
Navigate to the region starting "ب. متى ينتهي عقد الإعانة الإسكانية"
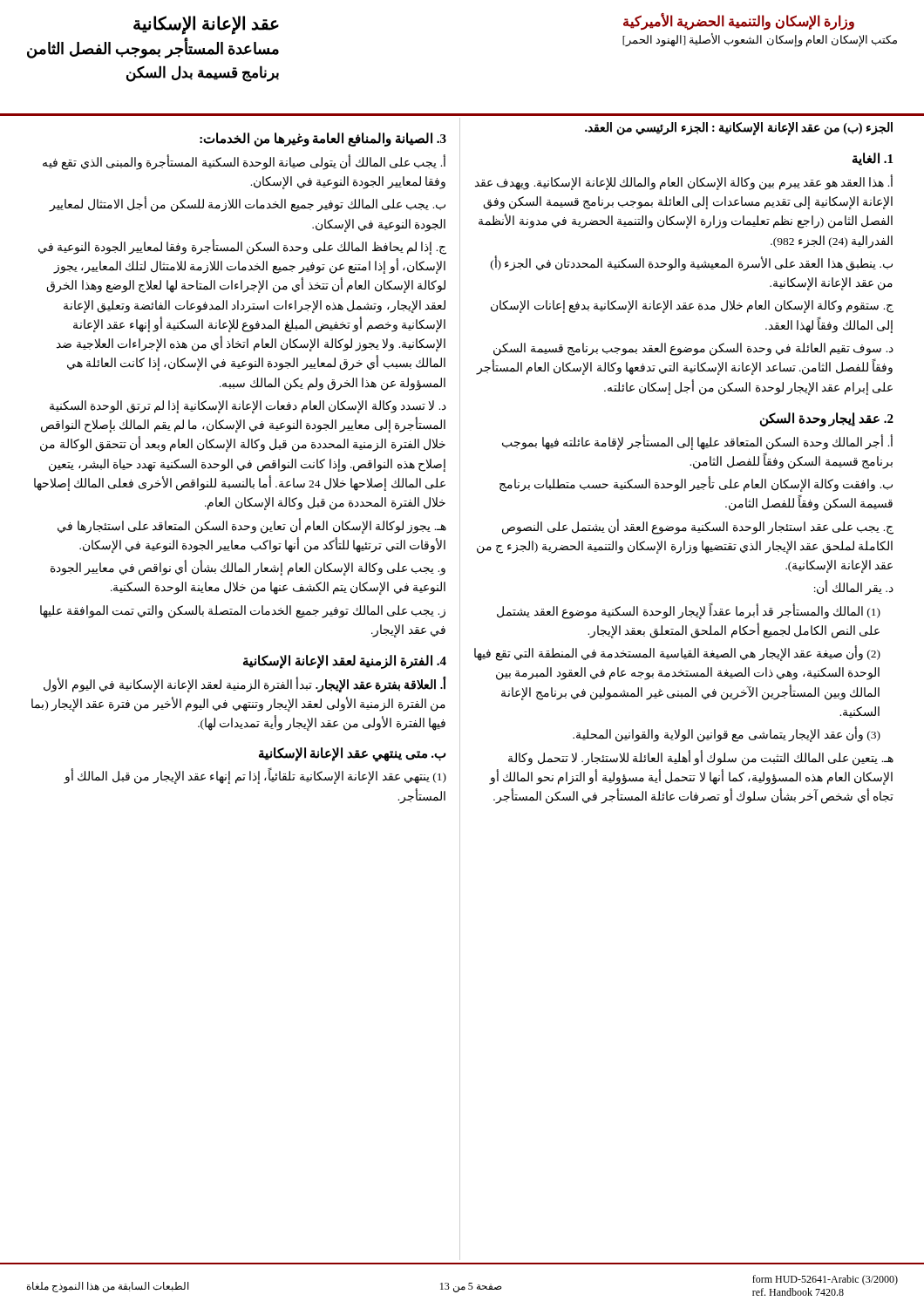pyautogui.click(x=352, y=753)
